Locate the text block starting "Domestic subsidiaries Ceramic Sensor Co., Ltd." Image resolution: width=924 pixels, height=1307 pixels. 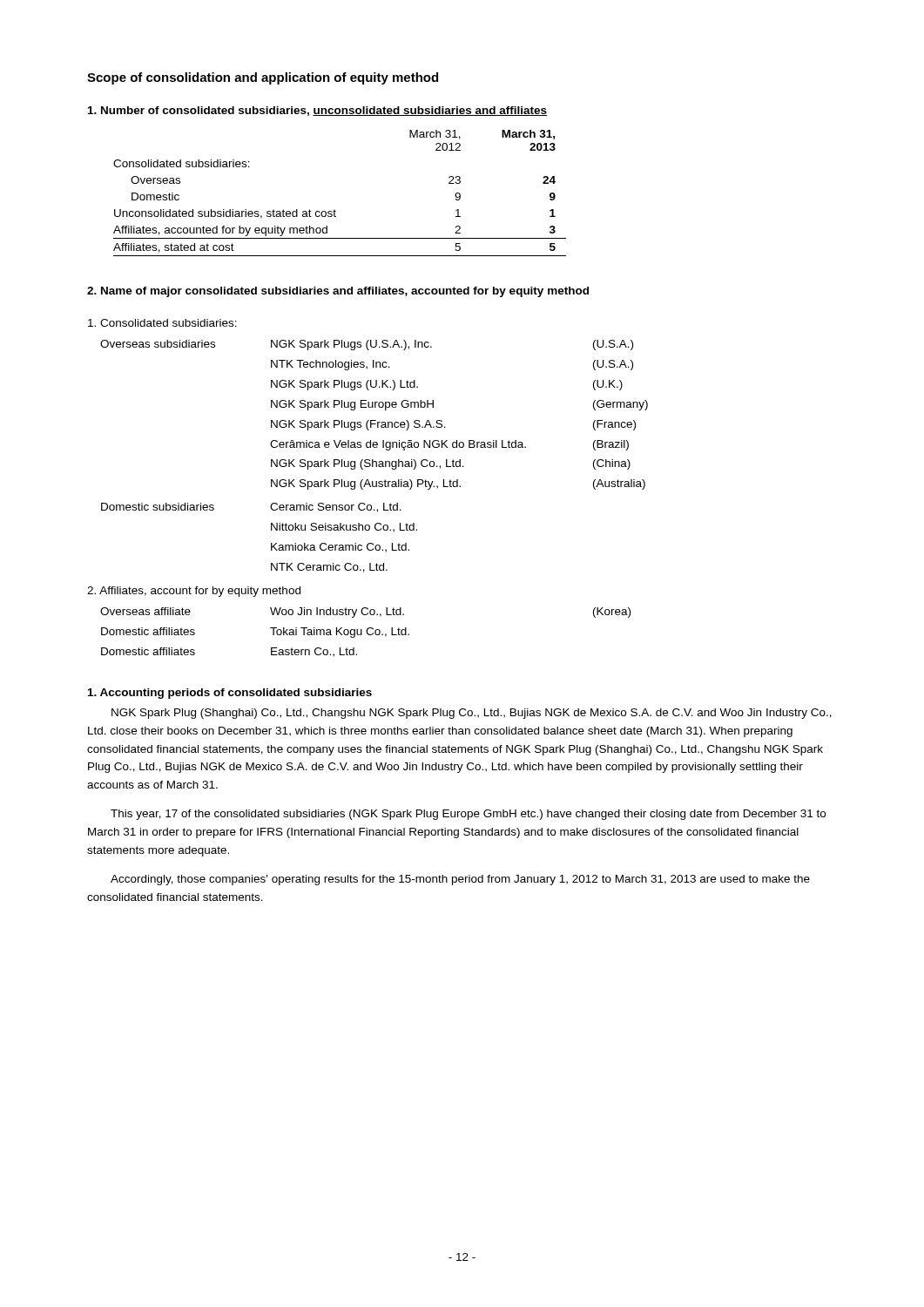(340, 508)
